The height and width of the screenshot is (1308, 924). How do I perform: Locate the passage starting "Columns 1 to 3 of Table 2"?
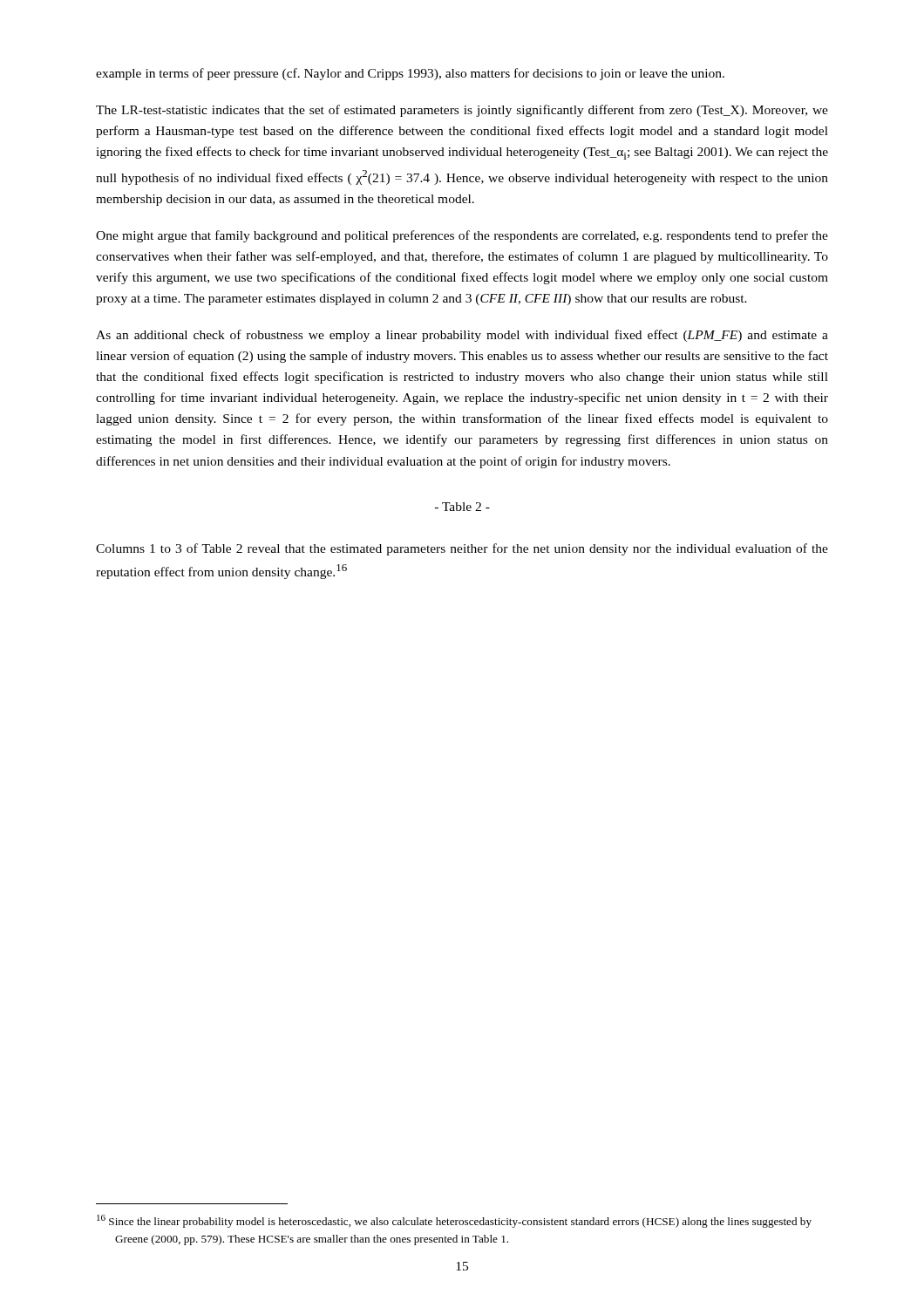(x=462, y=559)
